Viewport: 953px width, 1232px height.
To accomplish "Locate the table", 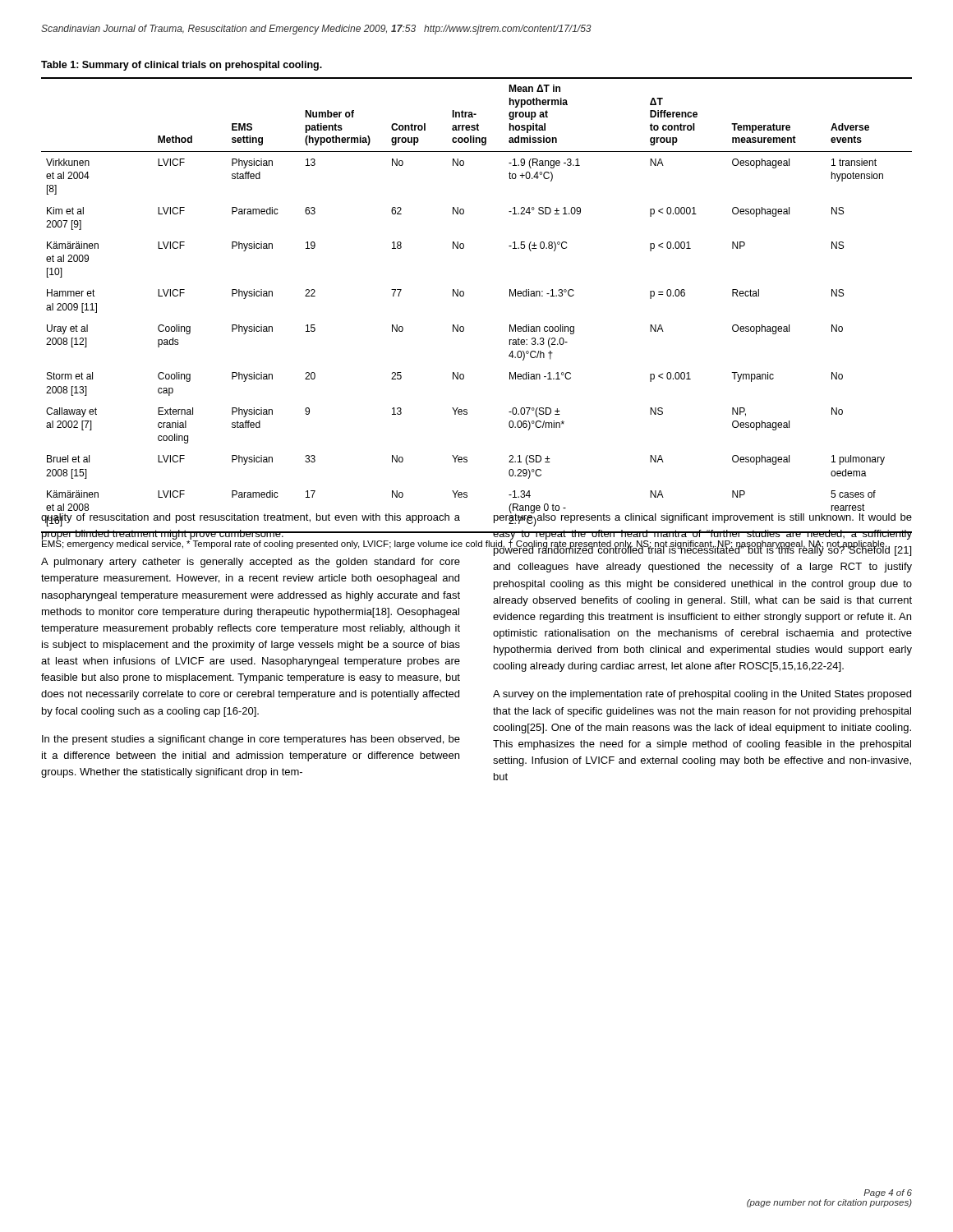I will click(x=476, y=305).
